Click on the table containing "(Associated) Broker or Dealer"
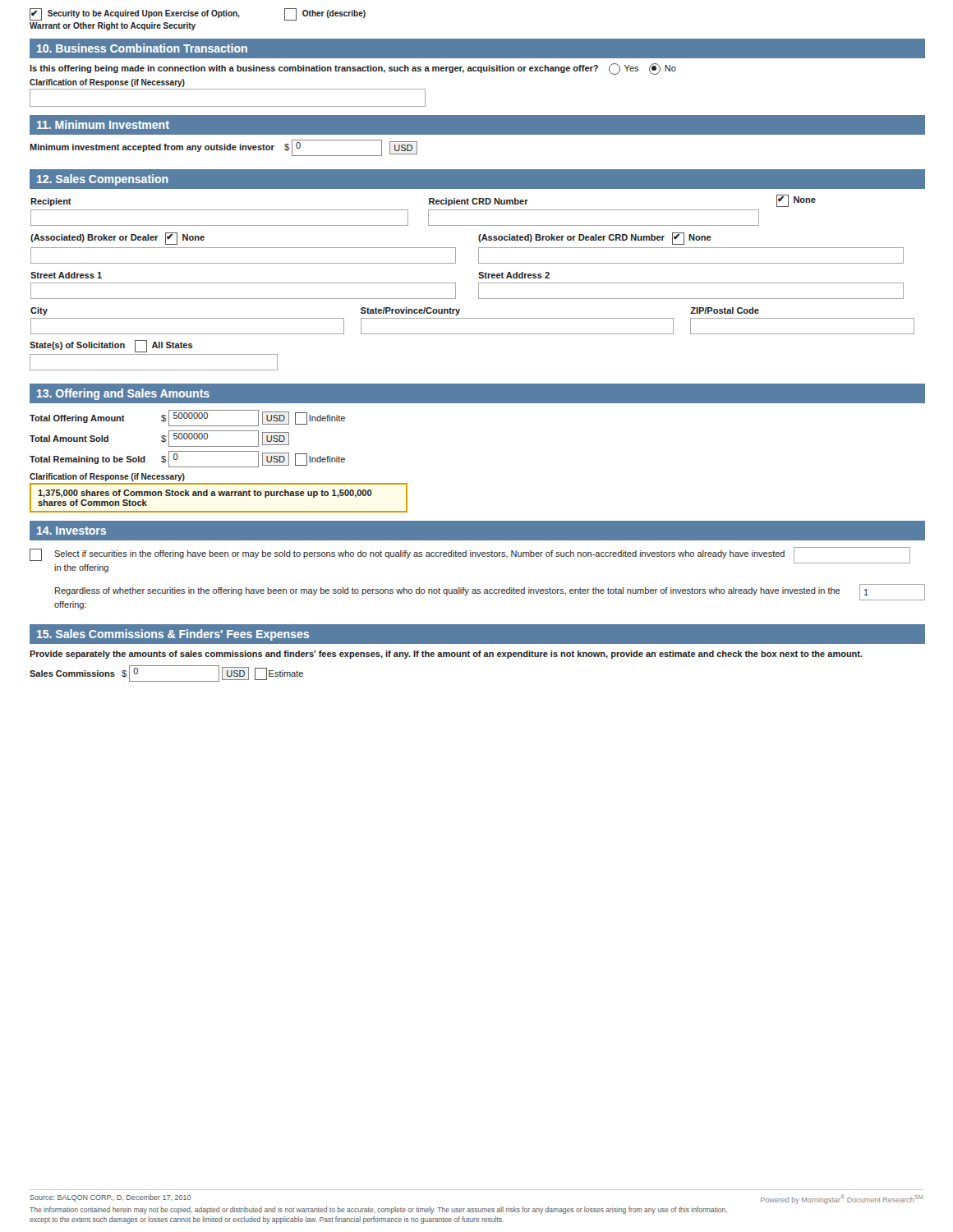Image resolution: width=953 pixels, height=1232 pixels. point(477,248)
